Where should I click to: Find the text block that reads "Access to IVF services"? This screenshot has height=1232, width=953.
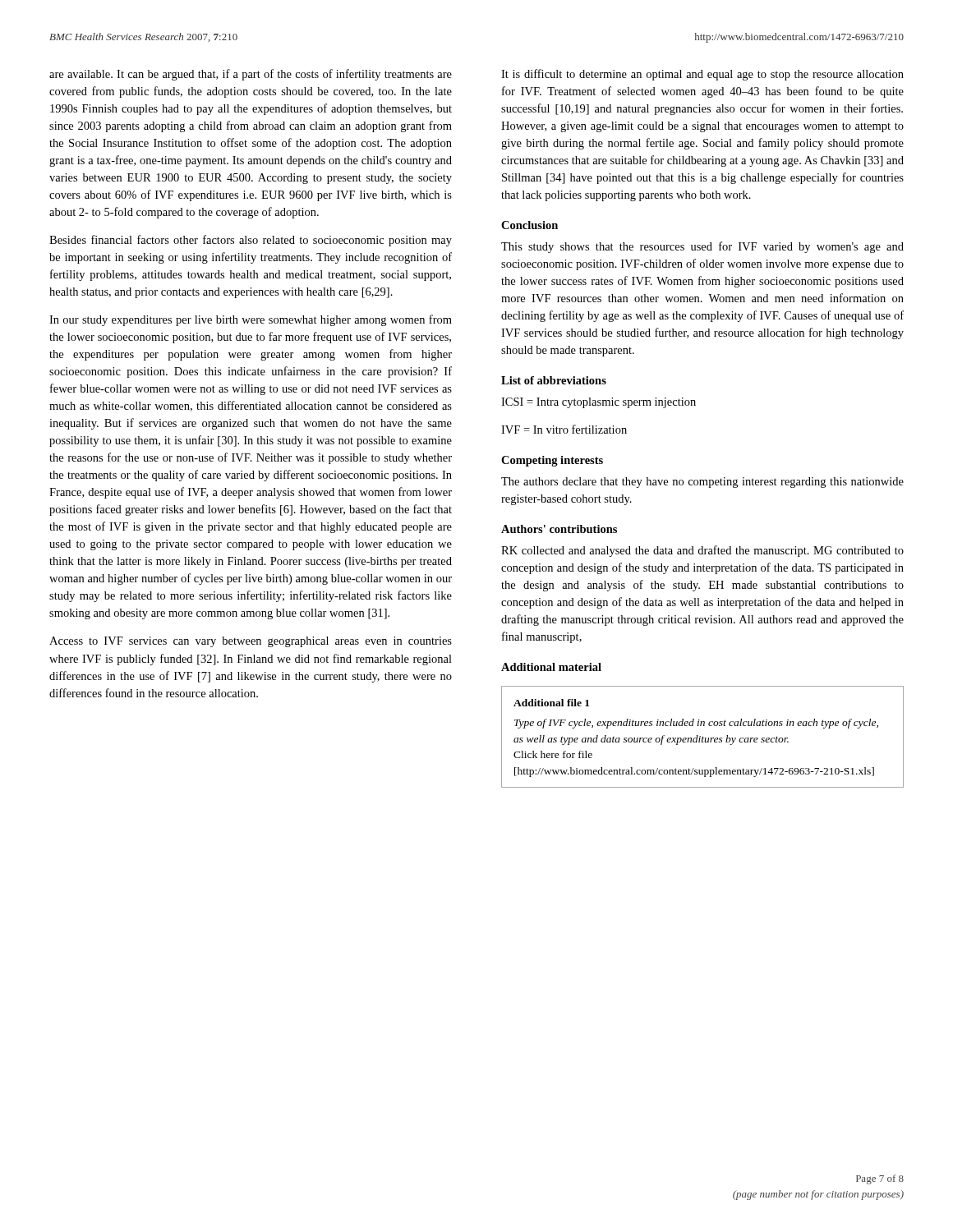(251, 667)
